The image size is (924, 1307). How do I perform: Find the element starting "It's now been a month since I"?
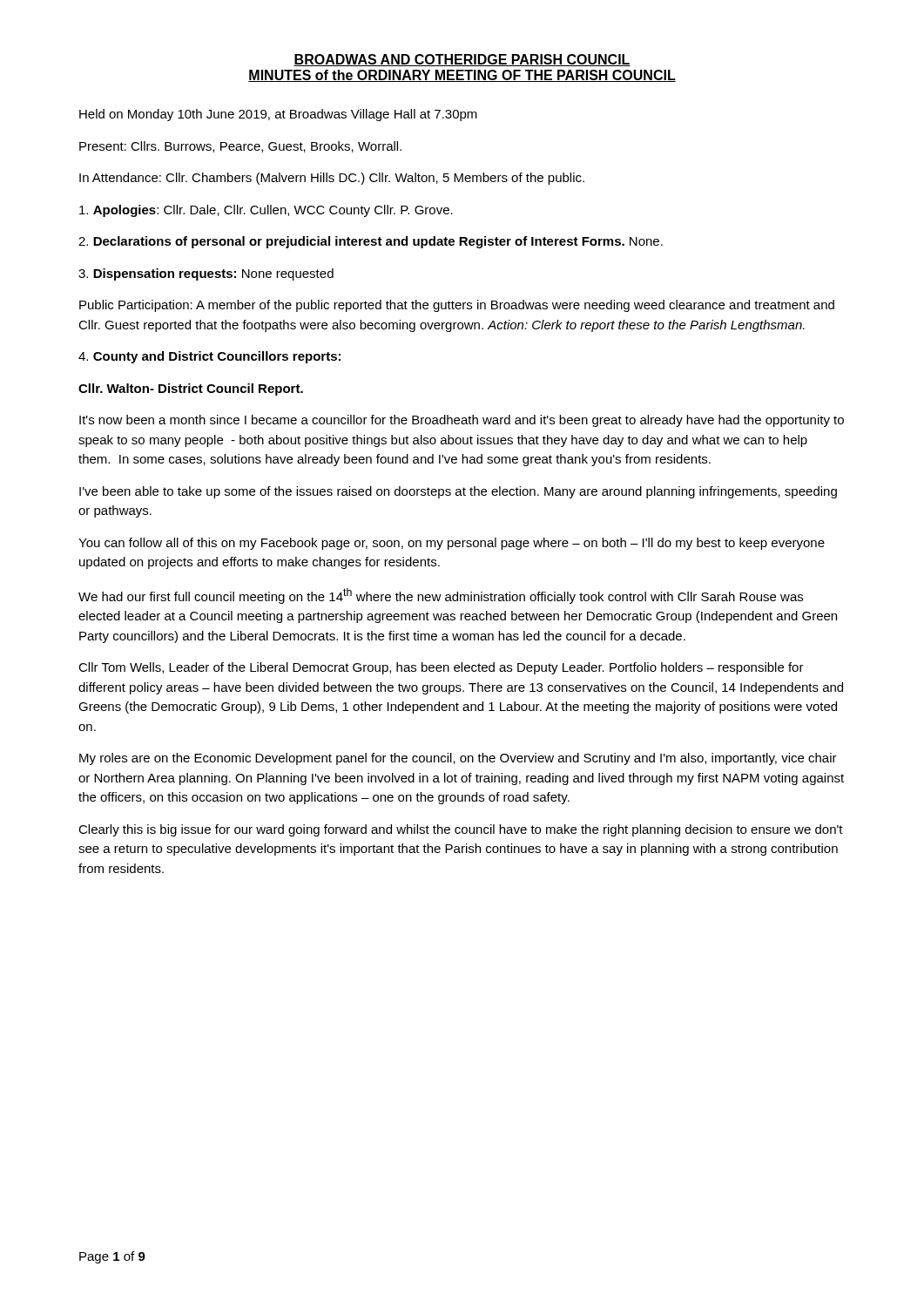tap(461, 439)
